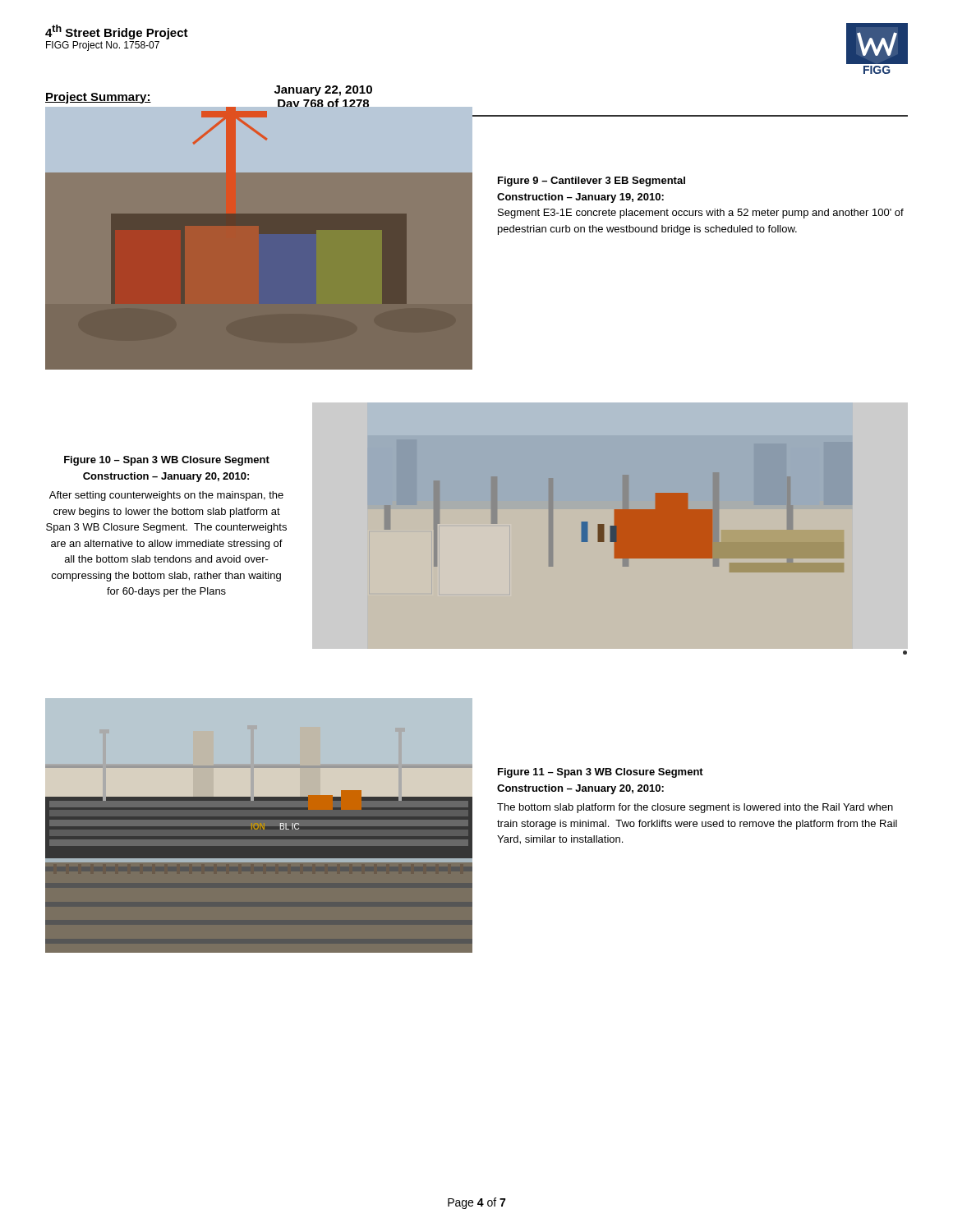Find the caption with the text "Figure 11 – Span 3 WB"
953x1232 pixels.
(702, 804)
